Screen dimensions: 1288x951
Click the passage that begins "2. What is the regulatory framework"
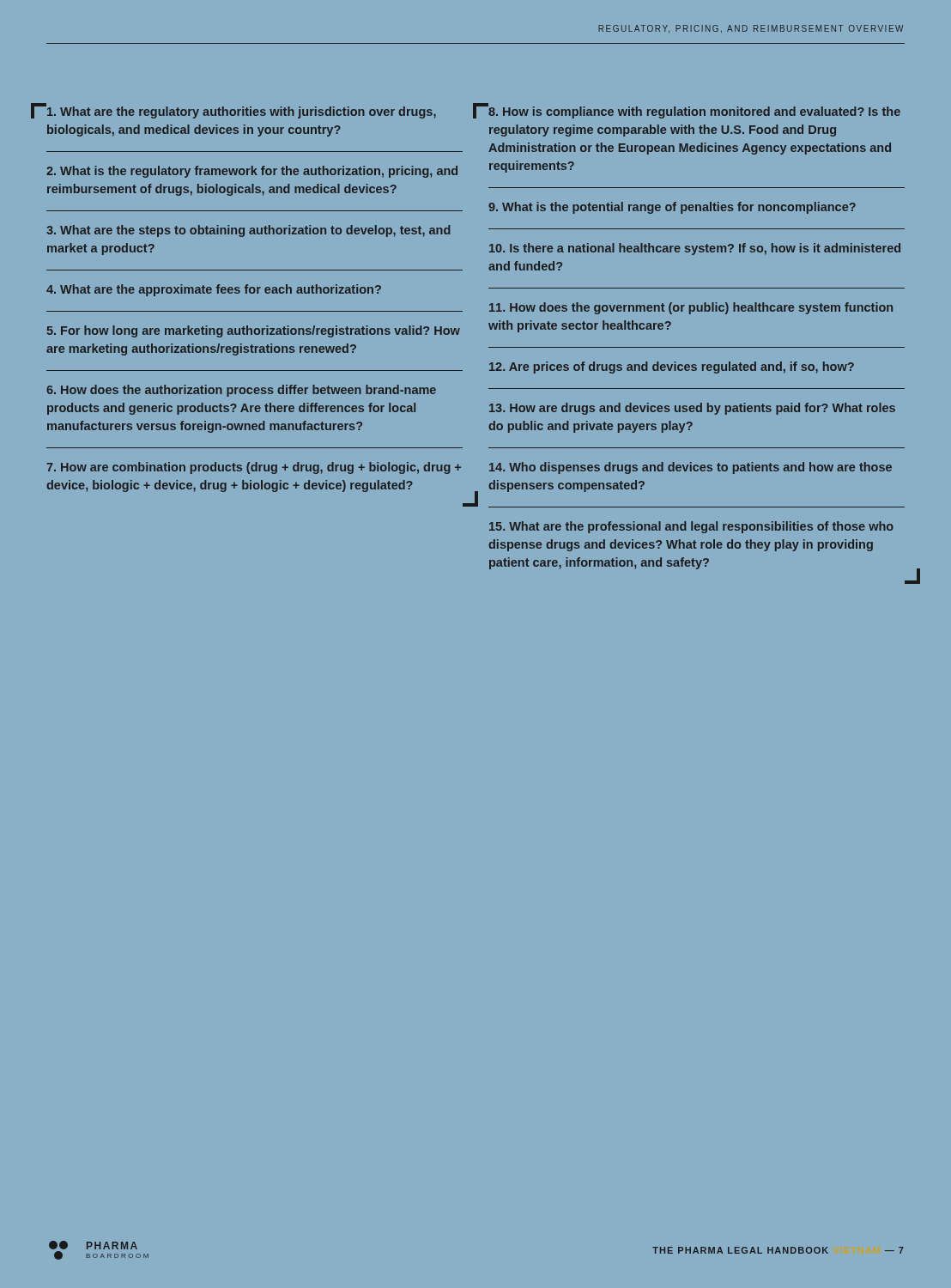[252, 180]
